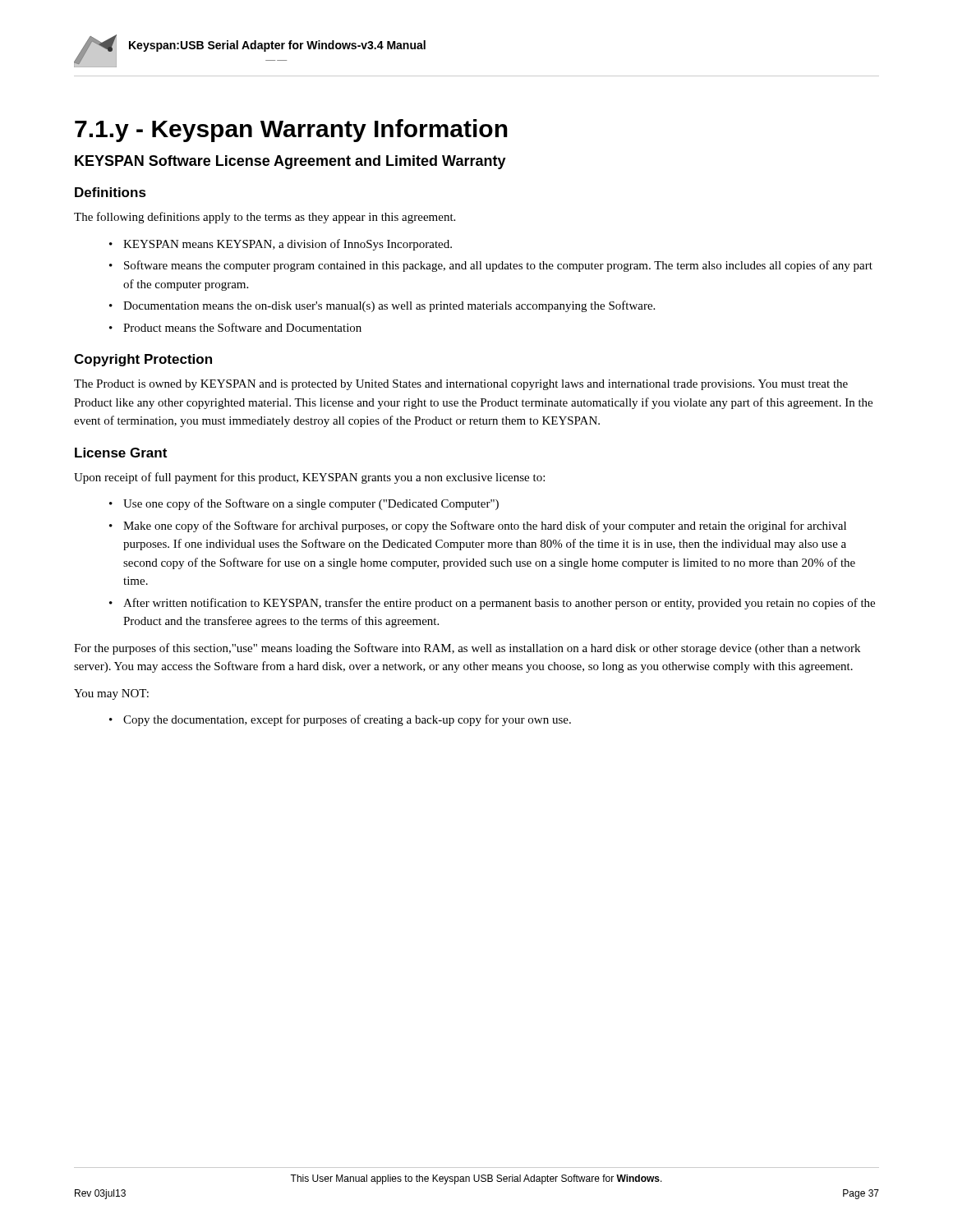953x1232 pixels.
Task: Select the region starting "Upon receipt of full"
Action: [476, 477]
